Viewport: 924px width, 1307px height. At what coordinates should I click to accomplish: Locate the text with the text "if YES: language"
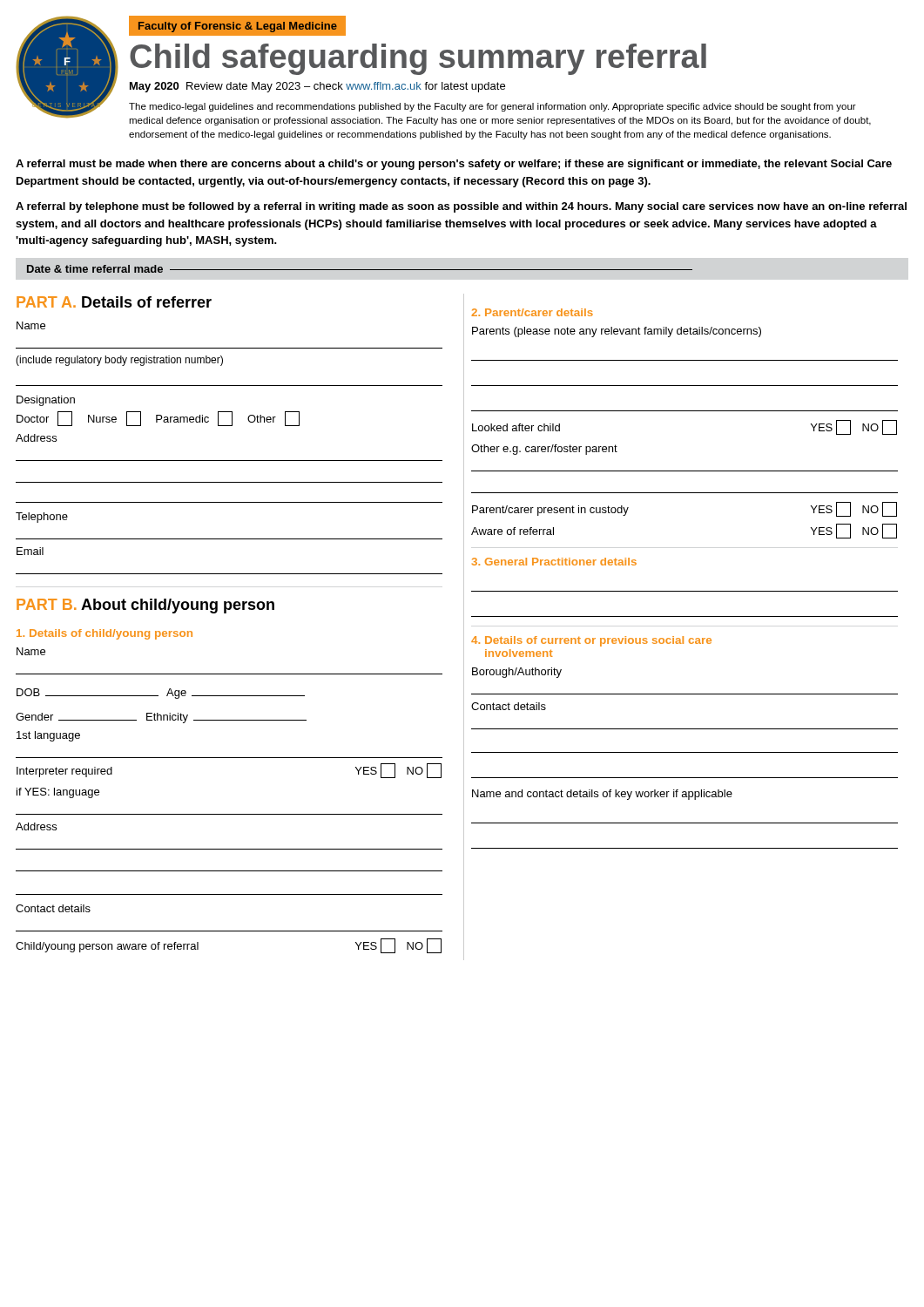pos(58,793)
